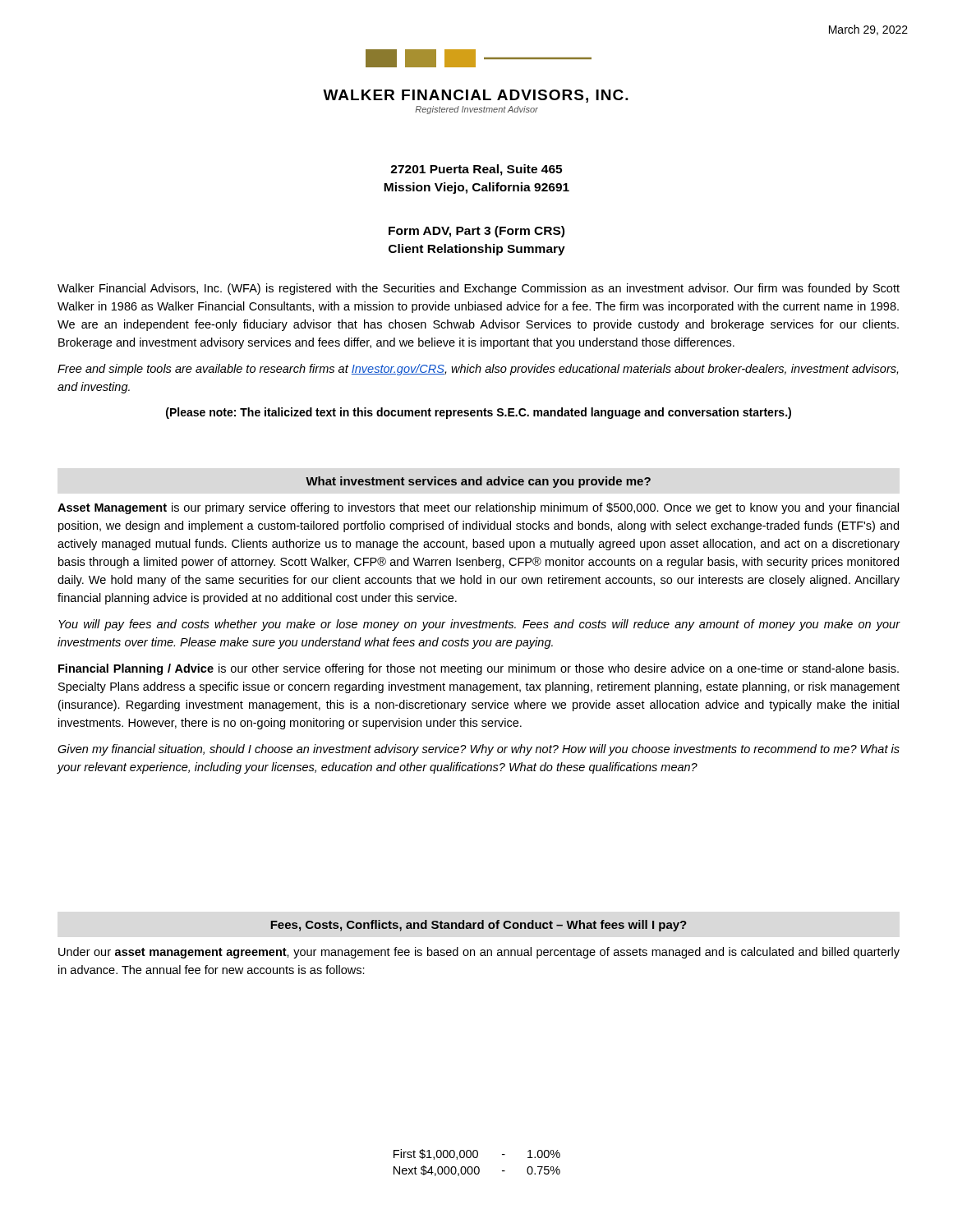
Task: Select the table that reads "First $1,000,000"
Action: (476, 1162)
